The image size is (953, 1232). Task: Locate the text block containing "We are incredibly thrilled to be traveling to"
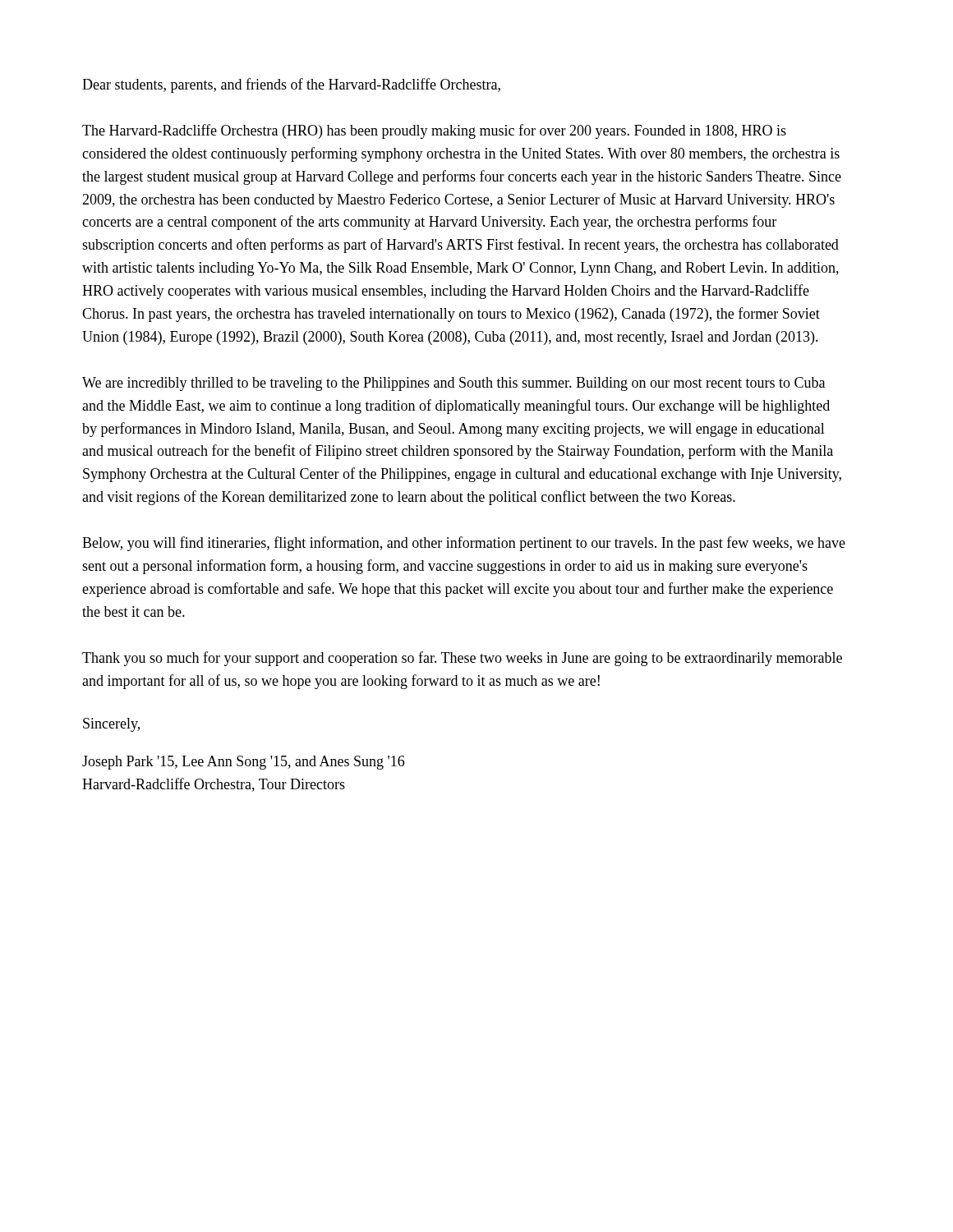point(462,440)
